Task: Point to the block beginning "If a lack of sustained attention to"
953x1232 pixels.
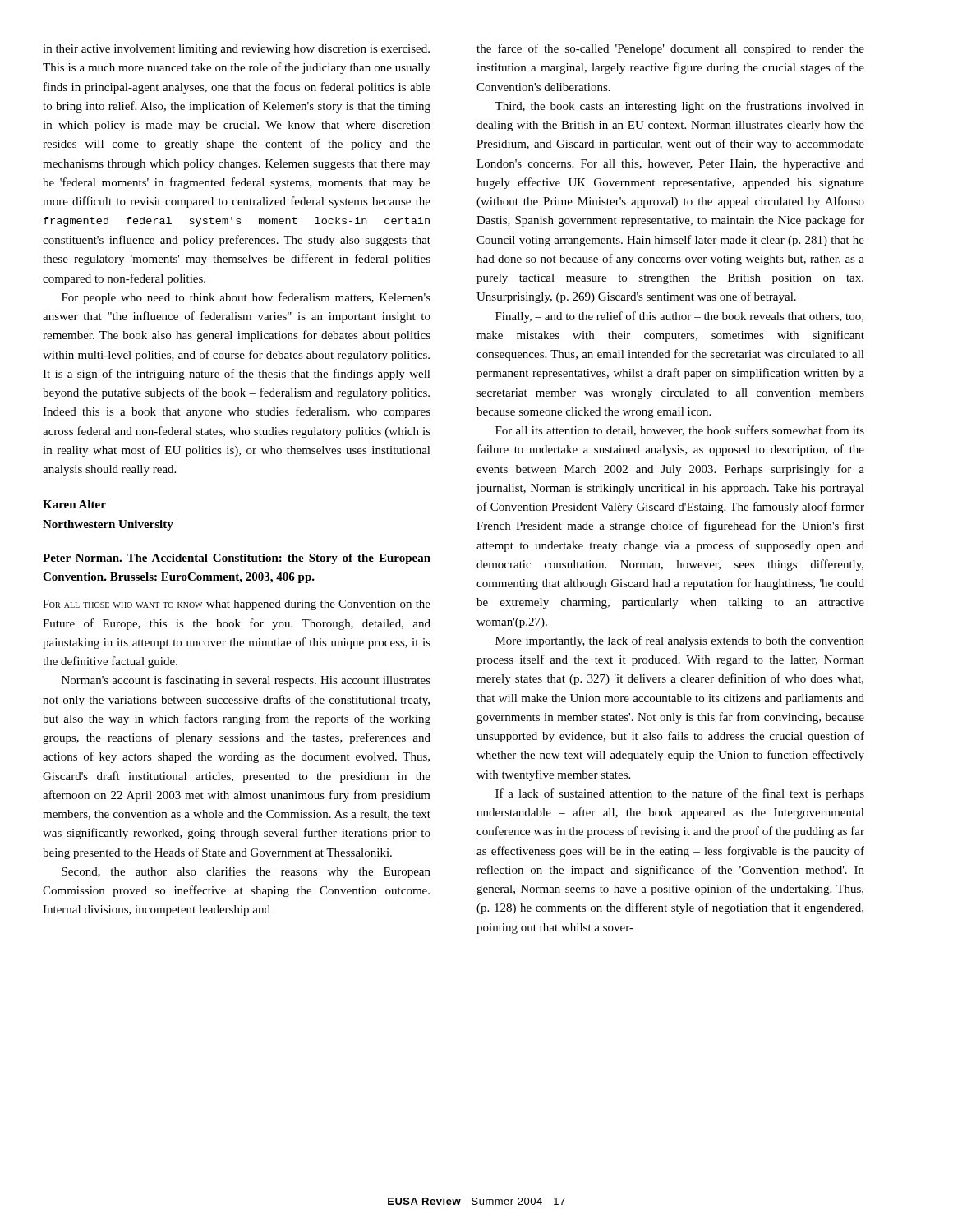Action: (670, 861)
